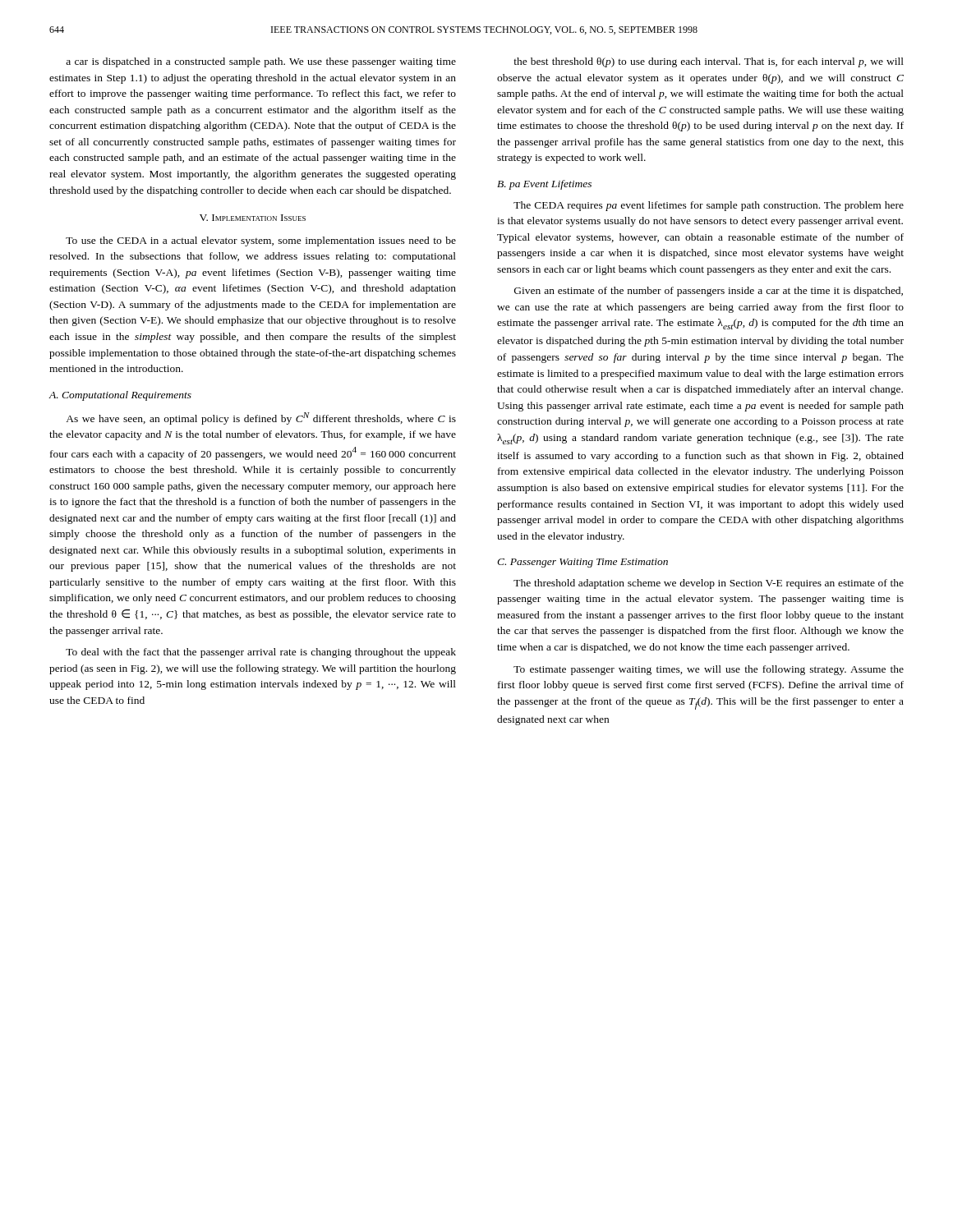Locate the block starting "A. Computational Requirements"
Screen dimensions: 1232x953
(x=120, y=396)
